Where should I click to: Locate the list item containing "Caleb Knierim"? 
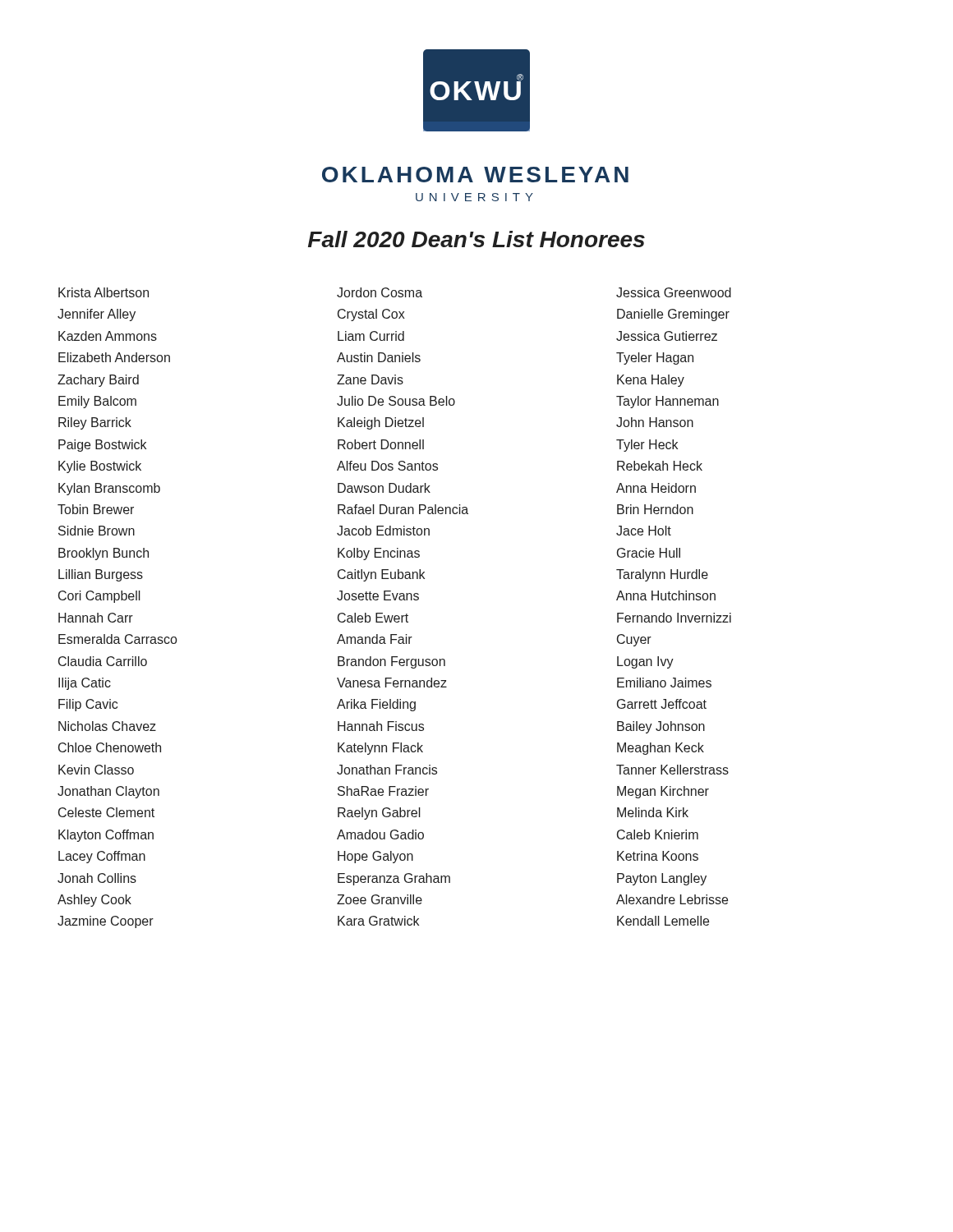(x=657, y=835)
